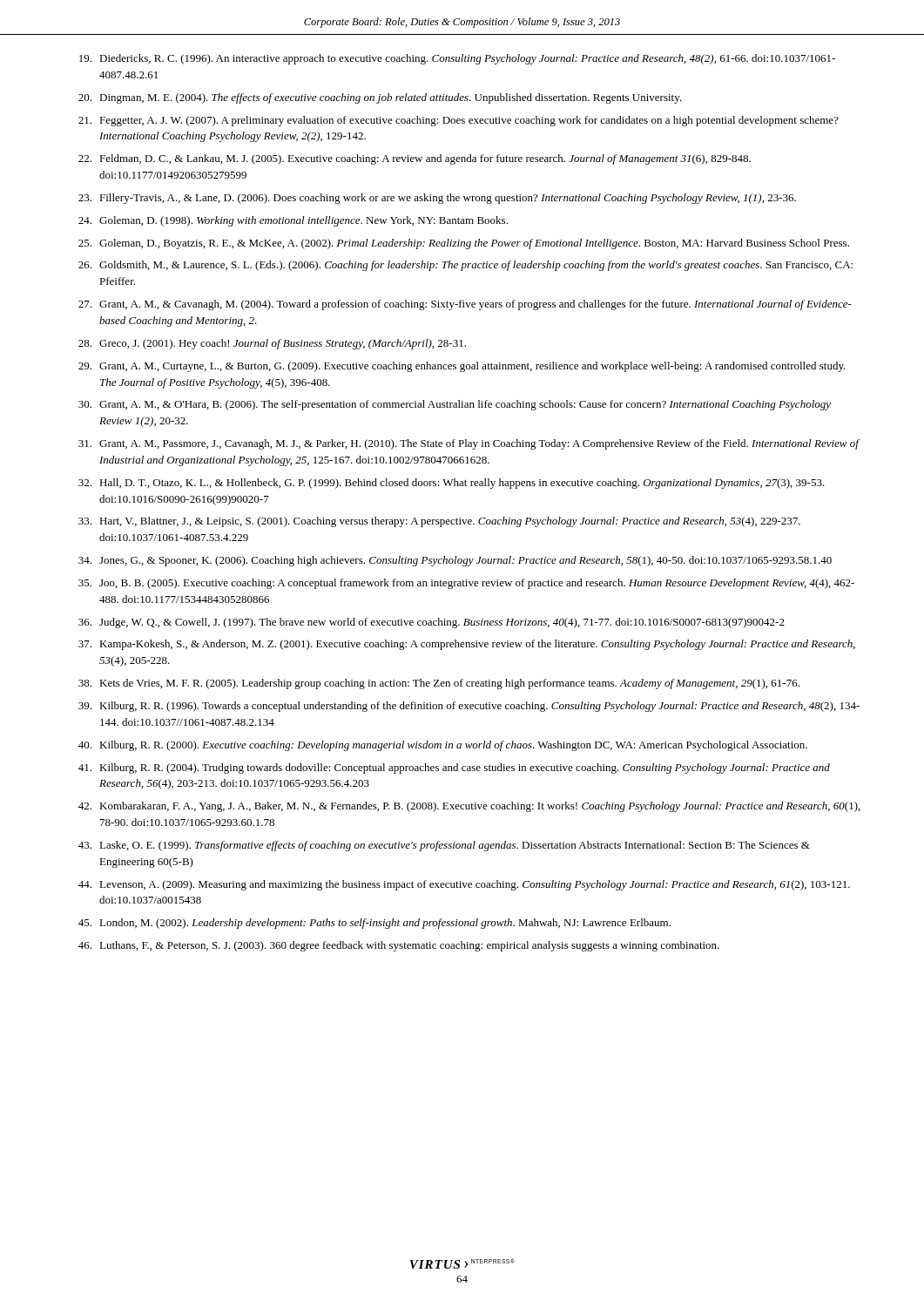924x1307 pixels.
Task: Select the list item with the text "25. Goleman, D., Boyatzis, R. E., &"
Action: tap(462, 243)
